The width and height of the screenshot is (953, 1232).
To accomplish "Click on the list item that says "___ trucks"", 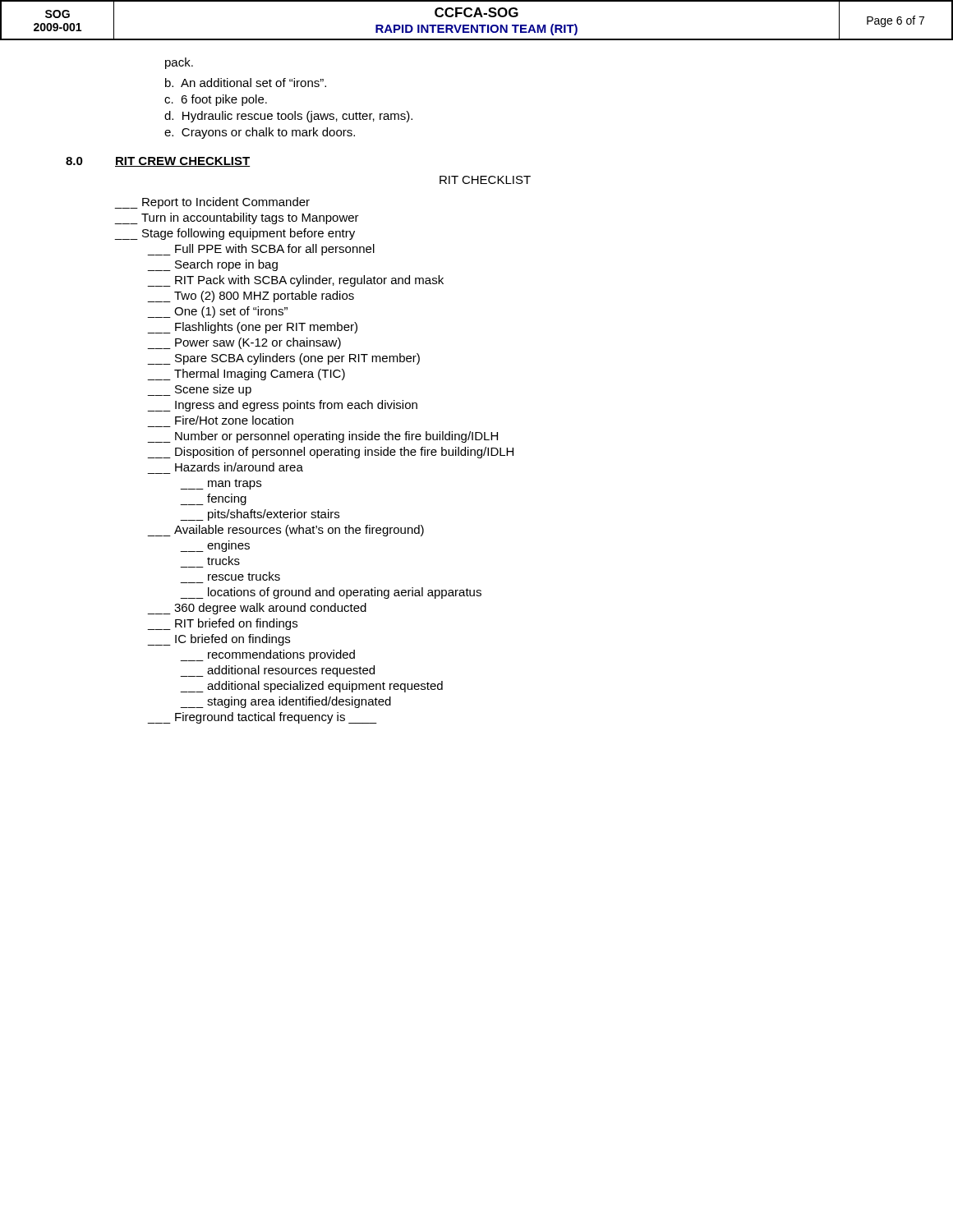I will pyautogui.click(x=223, y=561).
